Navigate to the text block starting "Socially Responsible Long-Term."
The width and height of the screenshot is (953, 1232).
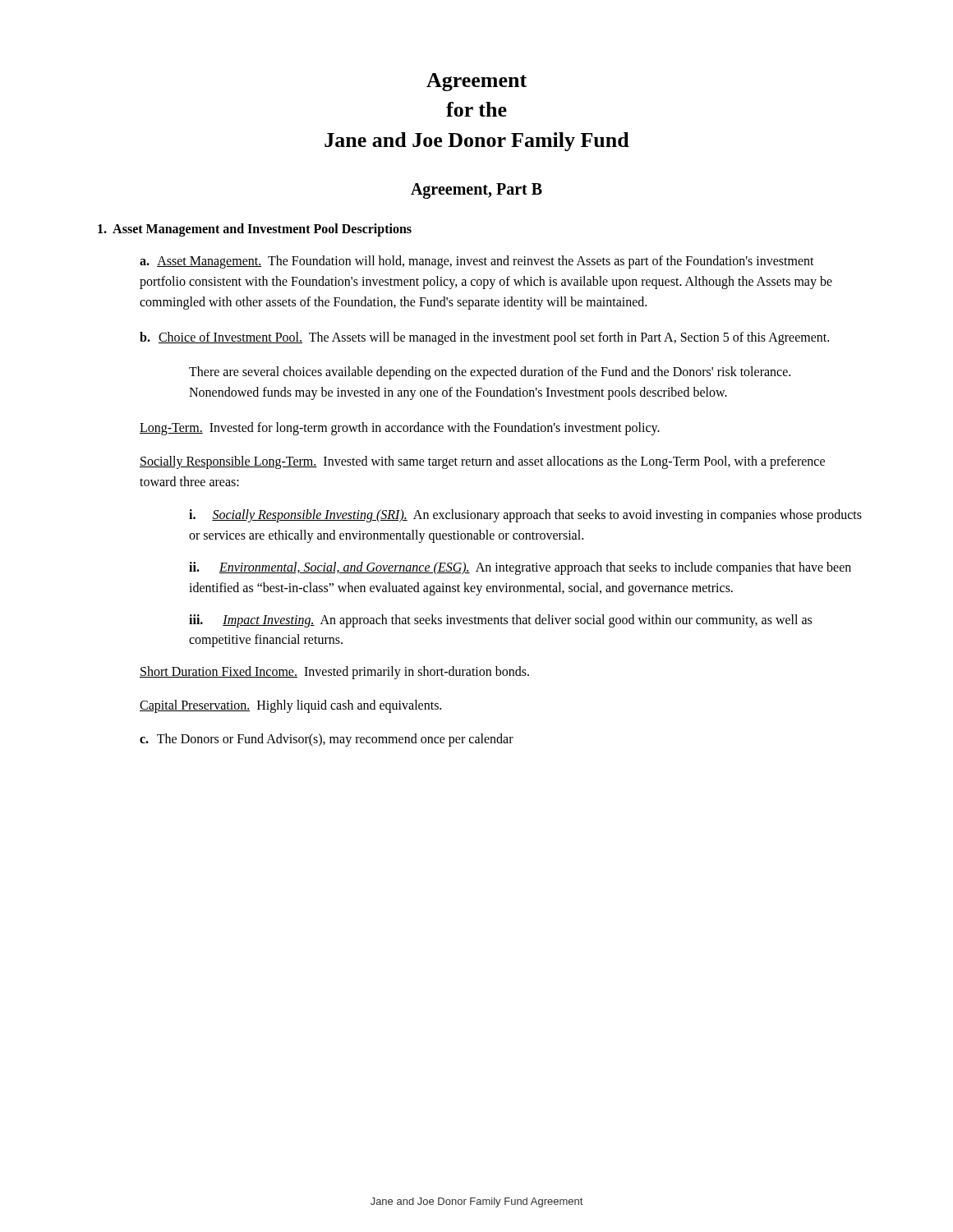click(x=483, y=471)
